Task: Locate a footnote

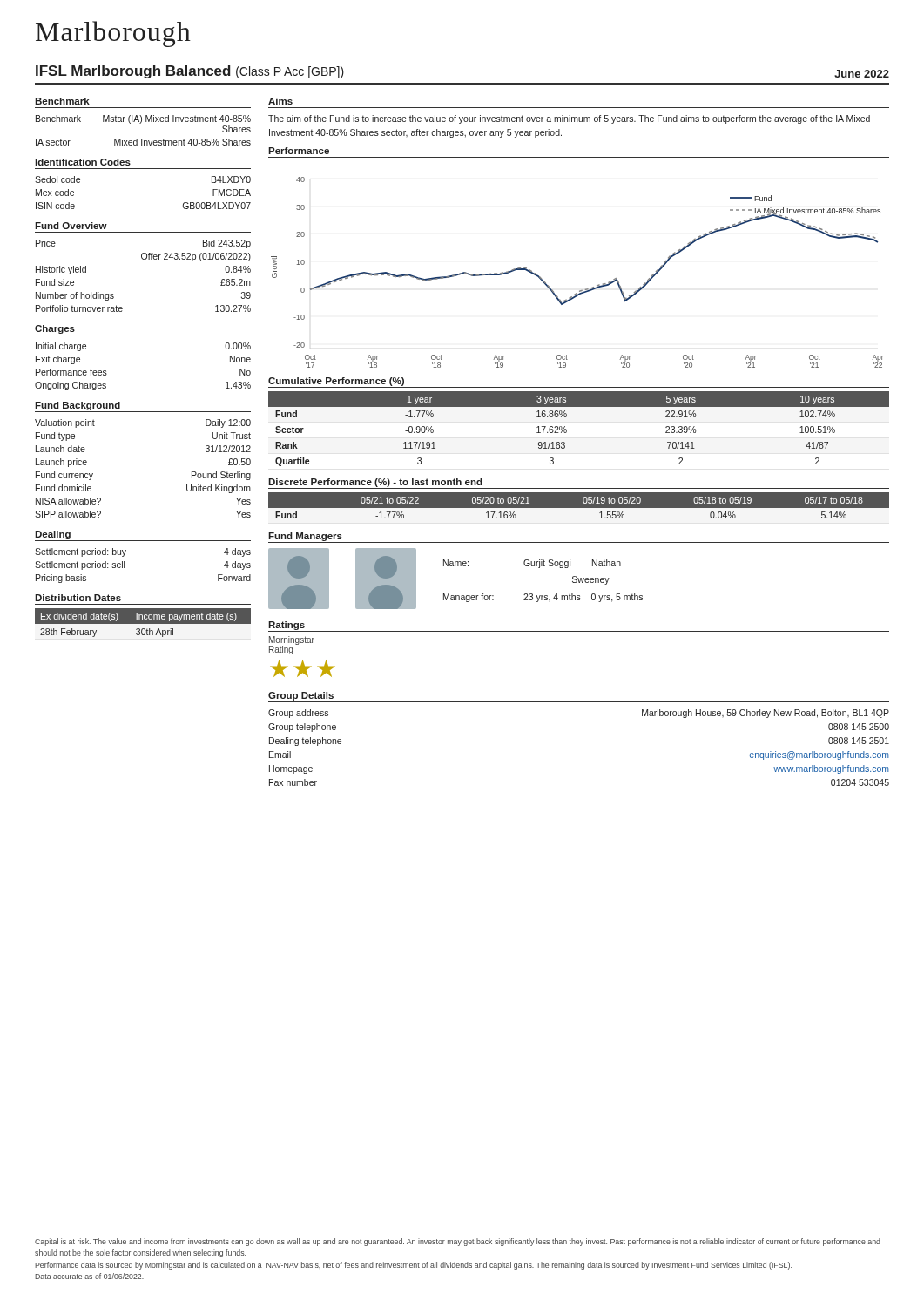Action: (458, 1259)
